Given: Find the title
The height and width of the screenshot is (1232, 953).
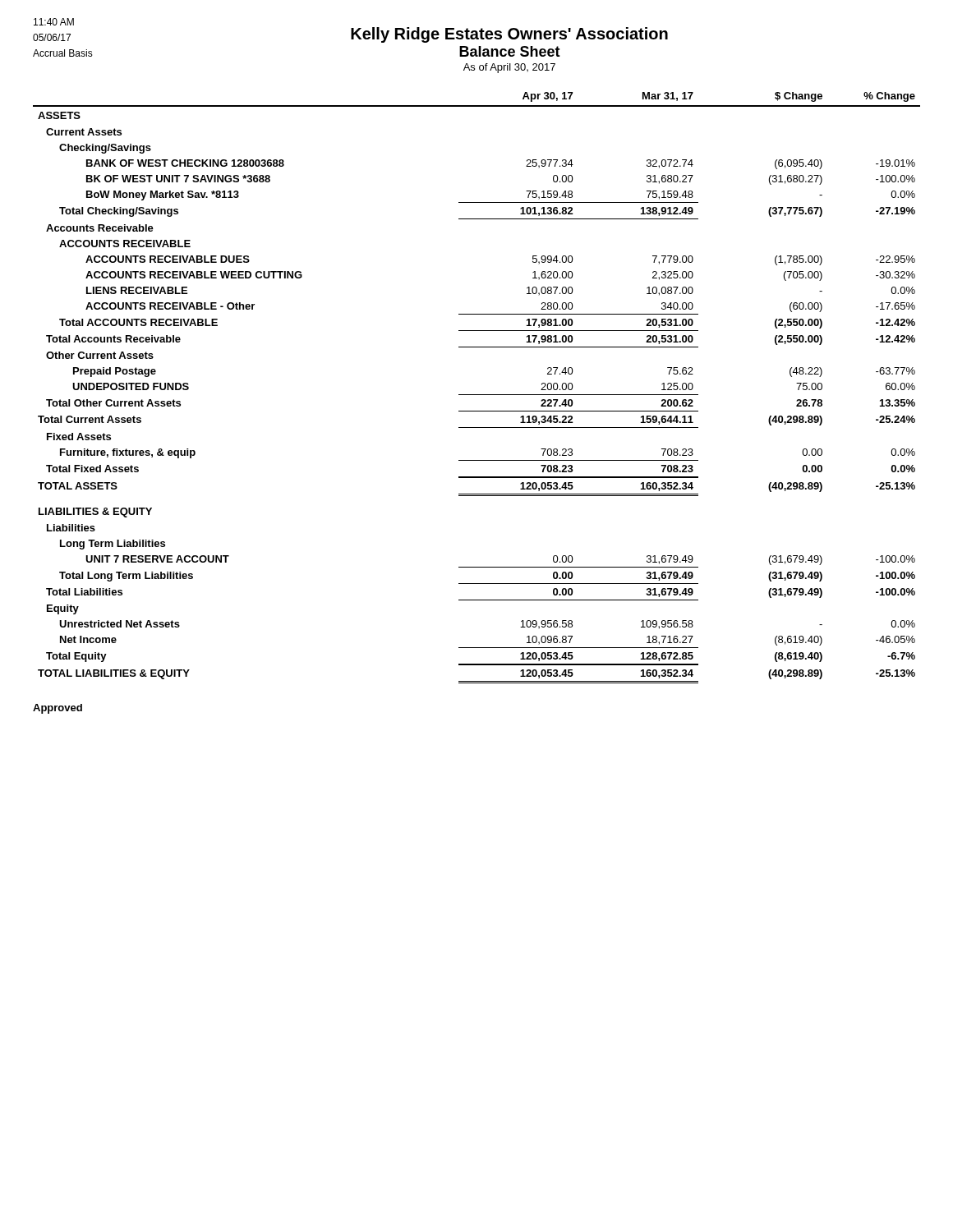Looking at the screenshot, I should tap(509, 49).
